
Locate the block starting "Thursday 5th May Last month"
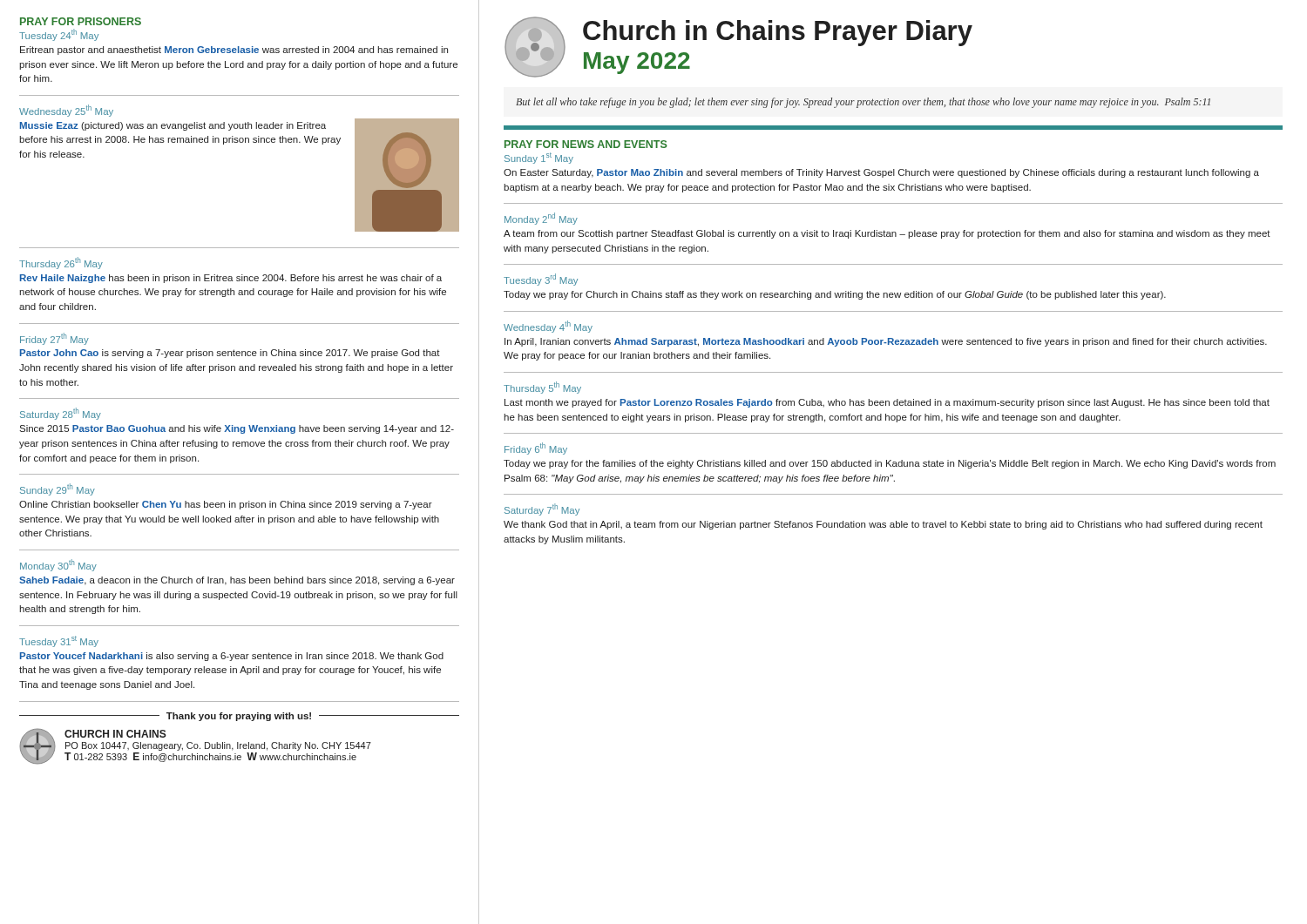893,403
